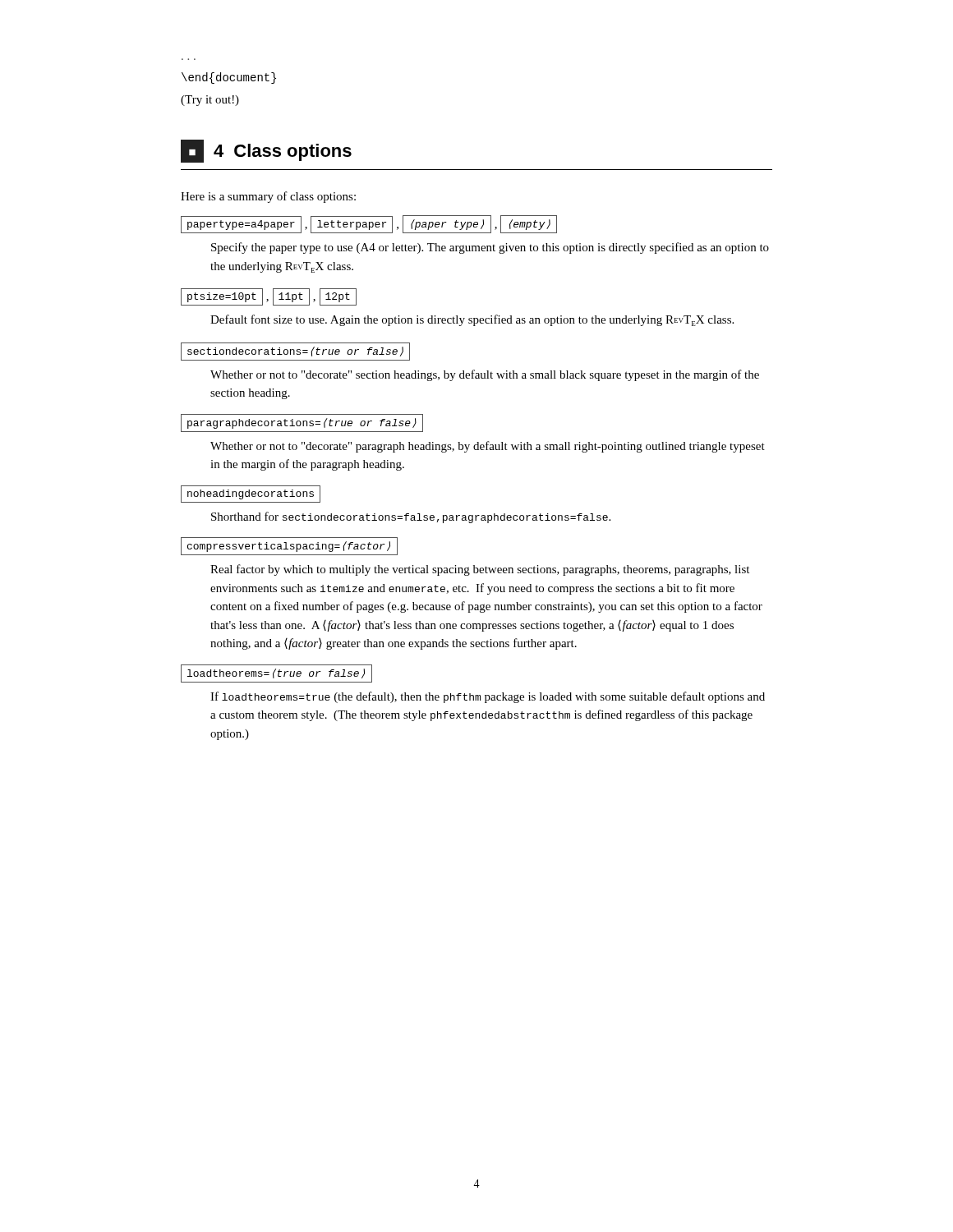The image size is (953, 1232).
Task: Locate the list item containing "loadtheorems=⟨true or false⟩ If loadtheorems=true (the default), then"
Action: click(476, 704)
